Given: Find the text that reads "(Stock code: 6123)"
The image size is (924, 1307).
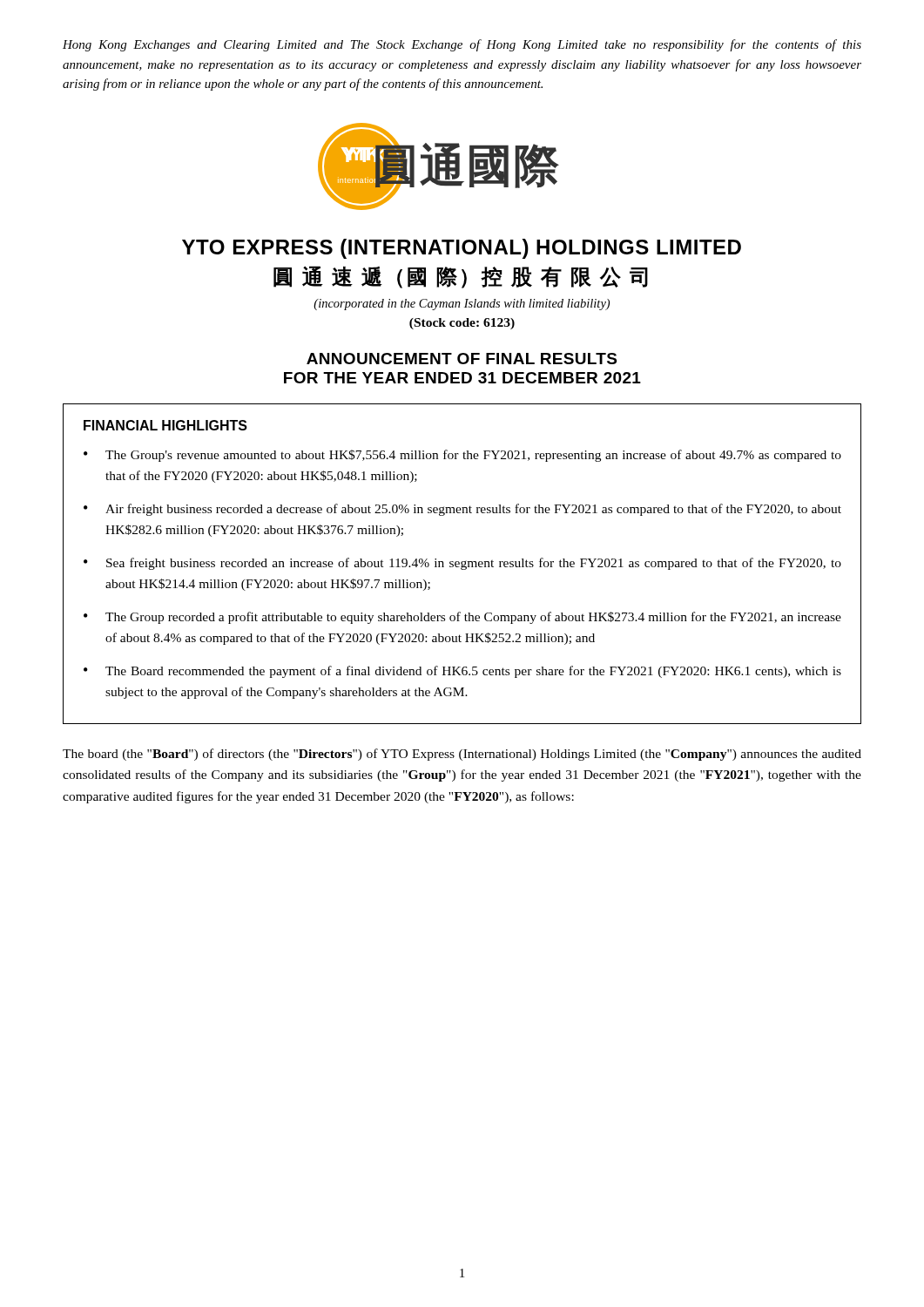Looking at the screenshot, I should [462, 322].
